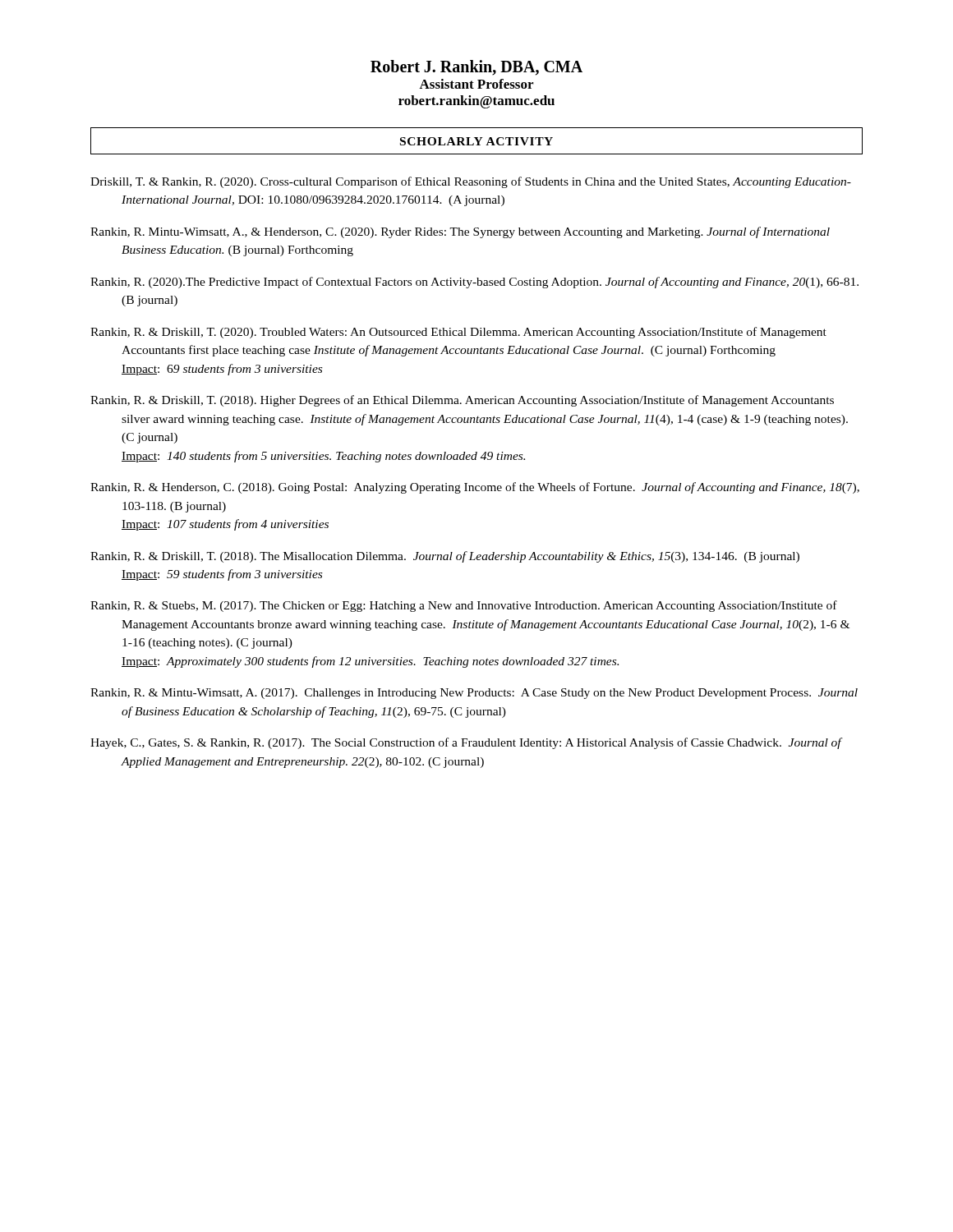953x1232 pixels.
Task: Select the list item that reads "Rankin, R. Mintu-Wimsatt, A.,"
Action: (460, 240)
